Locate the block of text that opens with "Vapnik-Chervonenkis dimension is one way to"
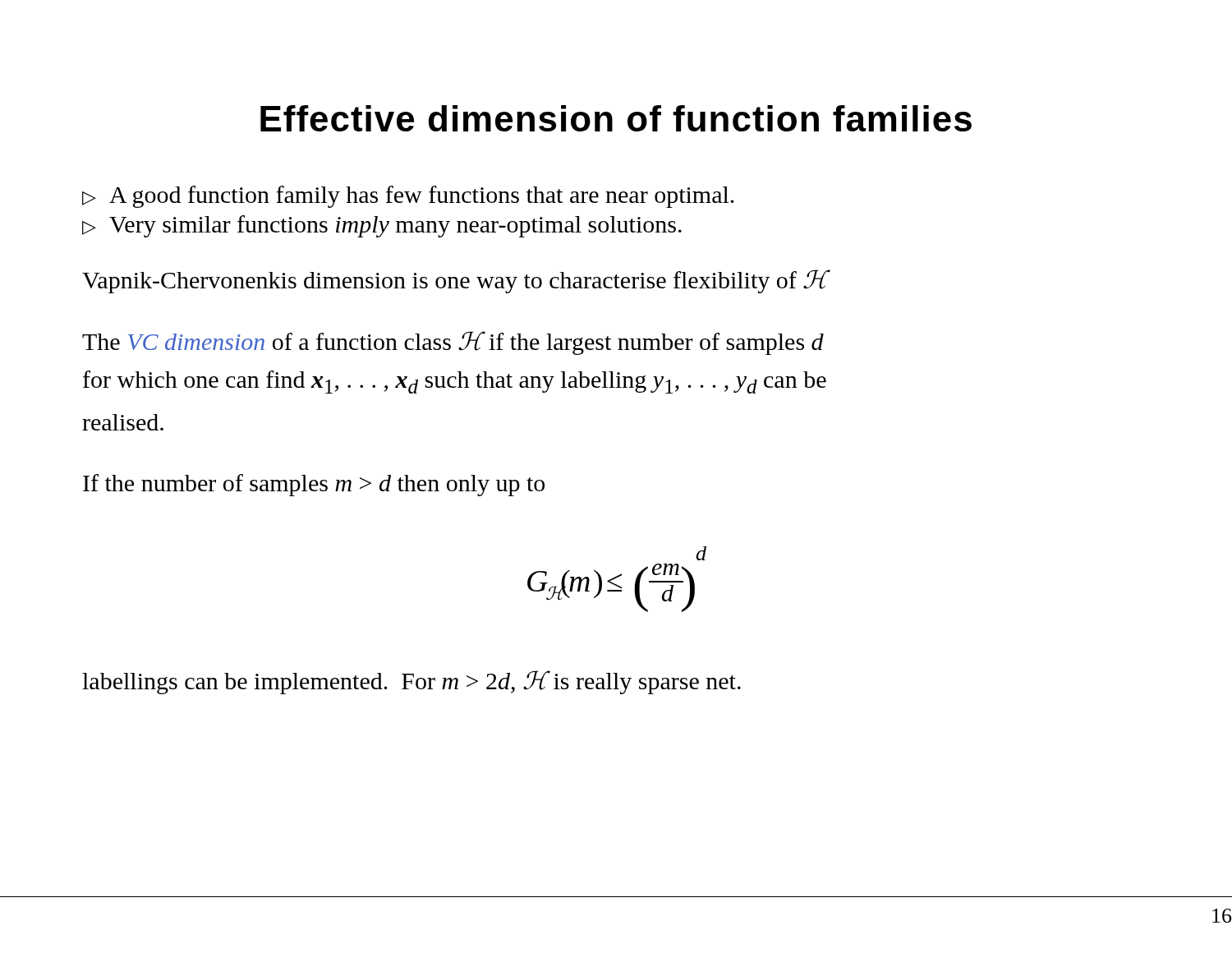The height and width of the screenshot is (953, 1232). [455, 280]
